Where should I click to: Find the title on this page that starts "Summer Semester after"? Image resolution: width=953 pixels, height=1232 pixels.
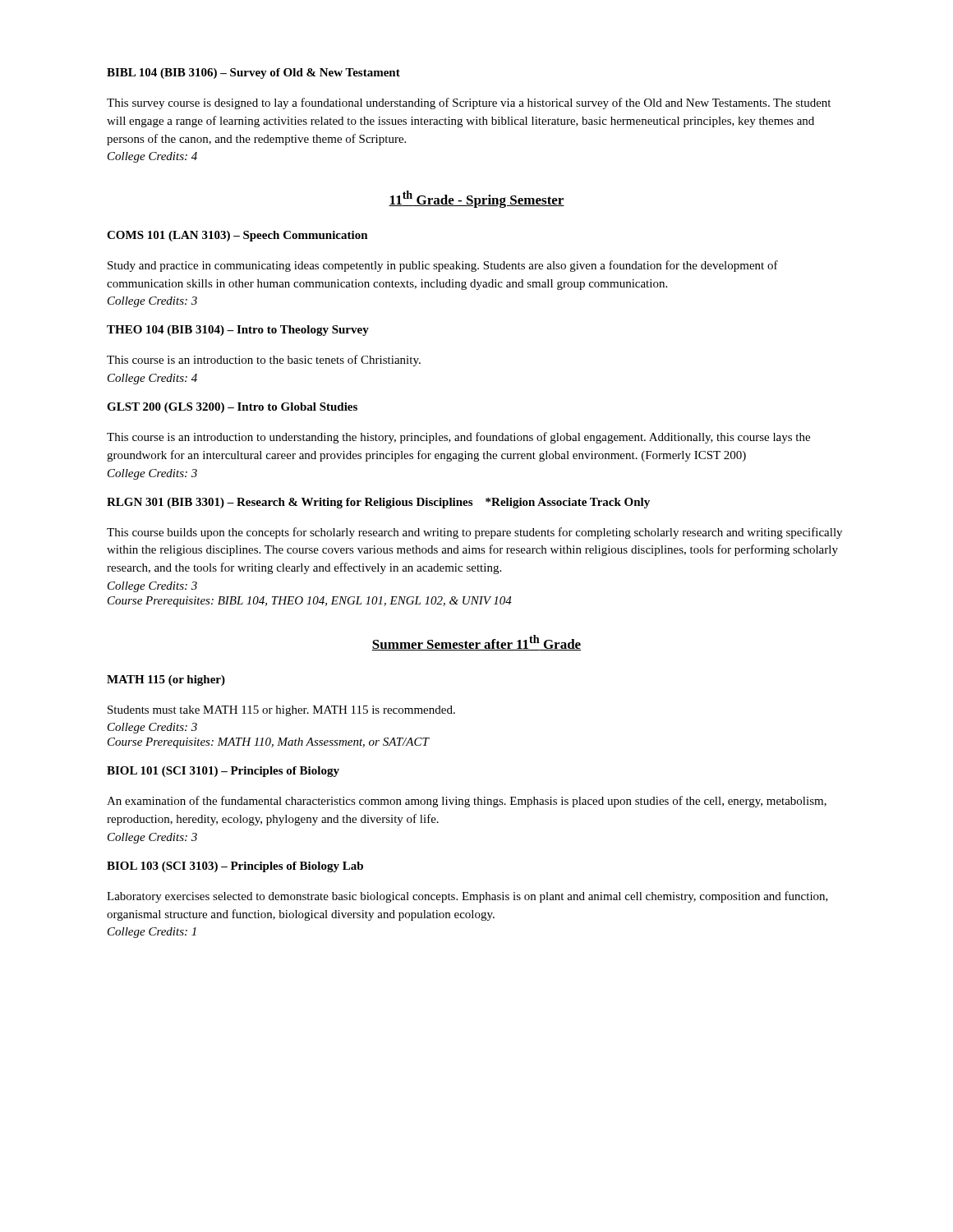pyautogui.click(x=476, y=642)
